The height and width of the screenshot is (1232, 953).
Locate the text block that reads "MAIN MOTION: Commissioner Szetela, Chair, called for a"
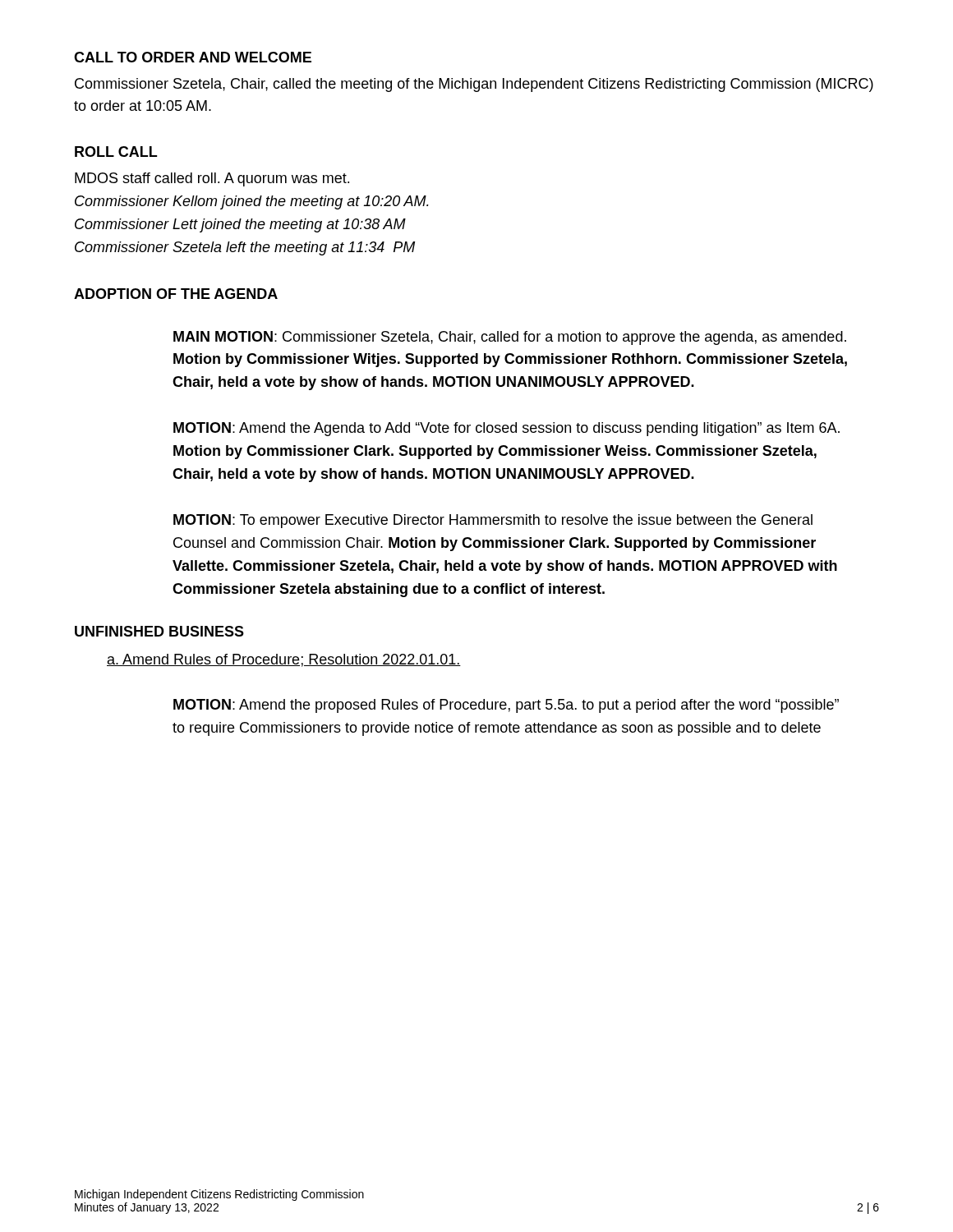pyautogui.click(x=510, y=359)
